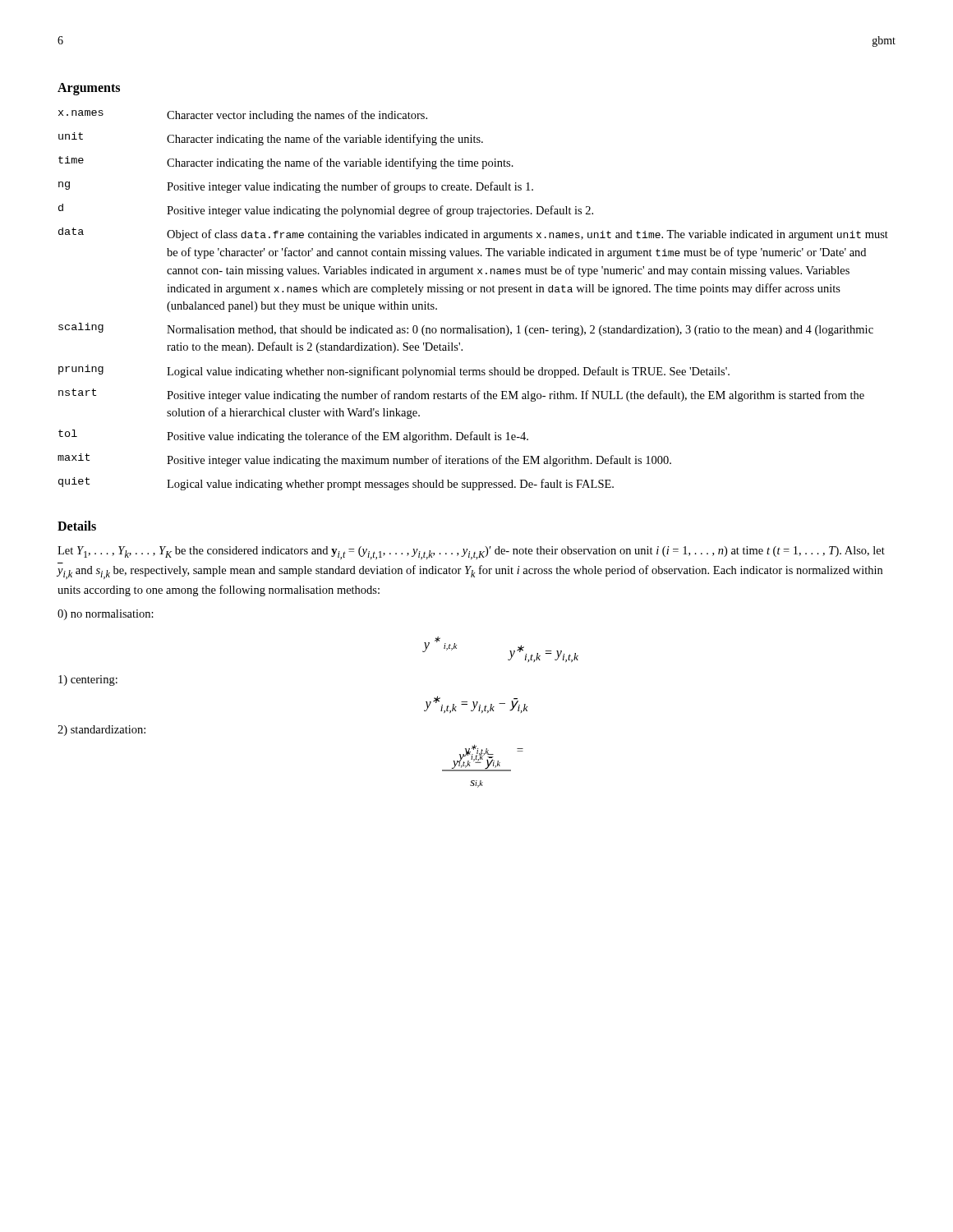Point to the block starting "y∗i,t,k = y∗i,t,k = yi,t,k − ȳi,k"
The image size is (953, 1232).
tap(476, 768)
